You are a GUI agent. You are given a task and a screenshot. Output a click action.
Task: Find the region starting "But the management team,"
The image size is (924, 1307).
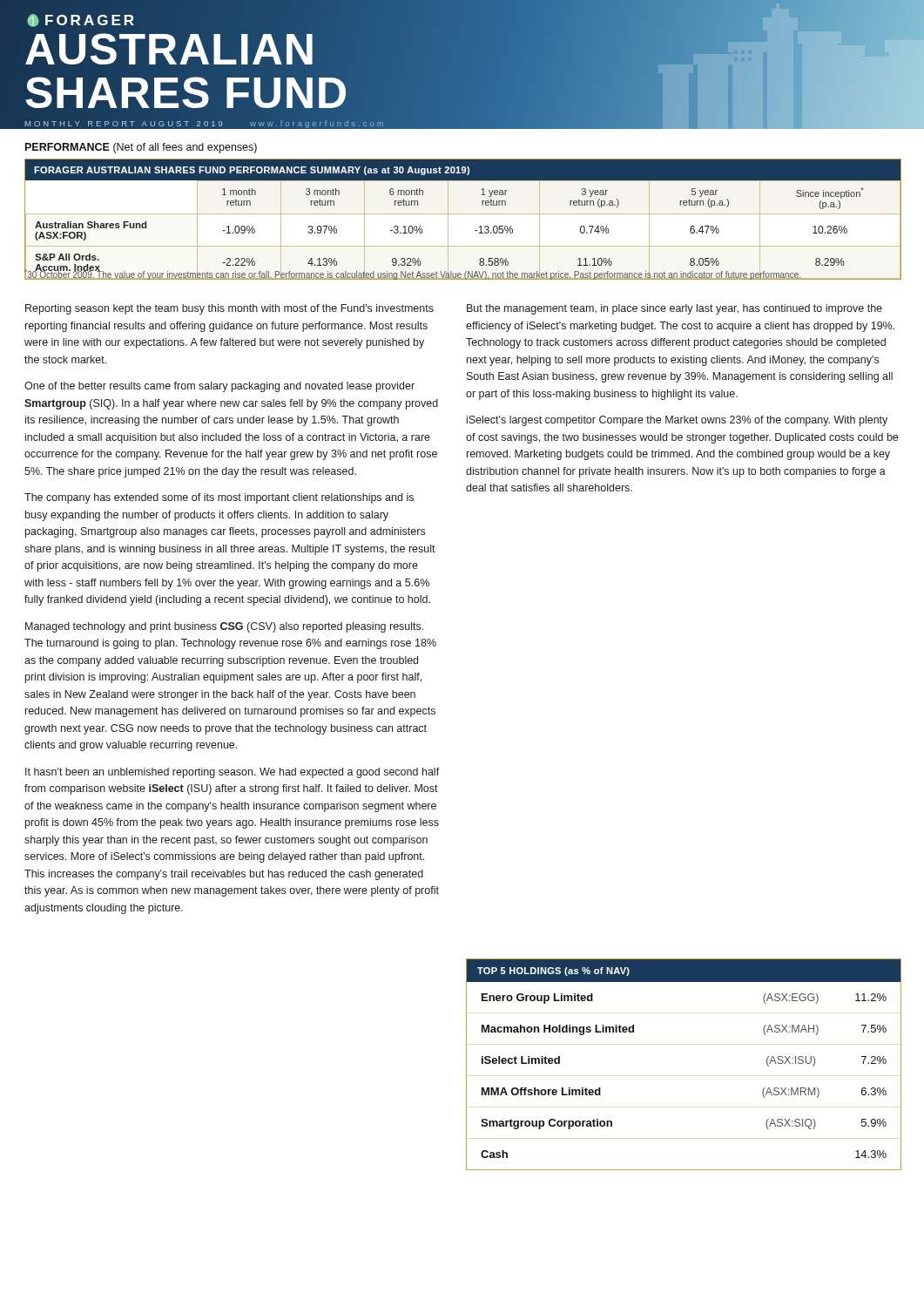pos(681,351)
